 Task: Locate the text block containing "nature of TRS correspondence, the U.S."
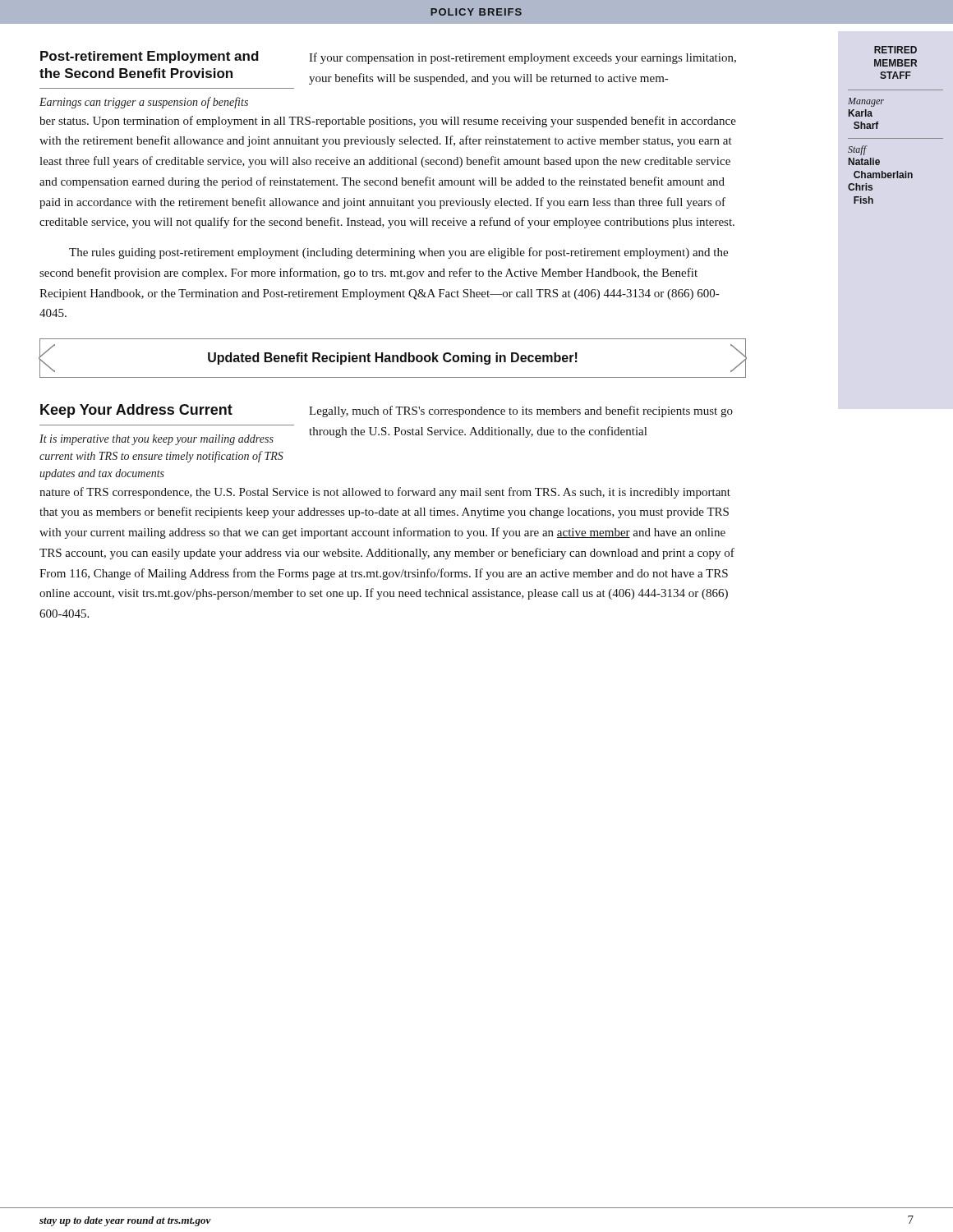[x=393, y=553]
